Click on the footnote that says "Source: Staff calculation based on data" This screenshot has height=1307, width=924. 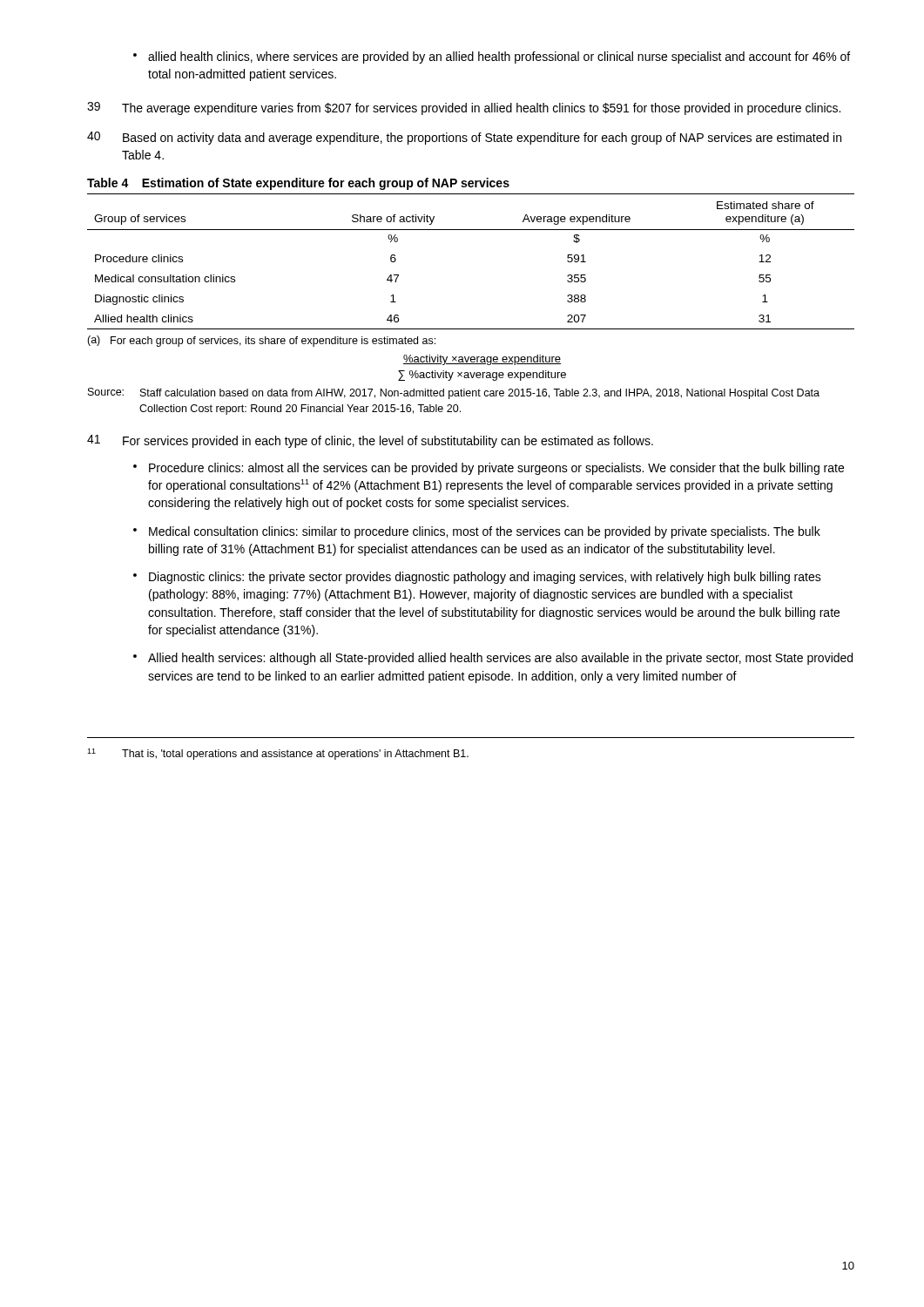pyautogui.click(x=471, y=402)
